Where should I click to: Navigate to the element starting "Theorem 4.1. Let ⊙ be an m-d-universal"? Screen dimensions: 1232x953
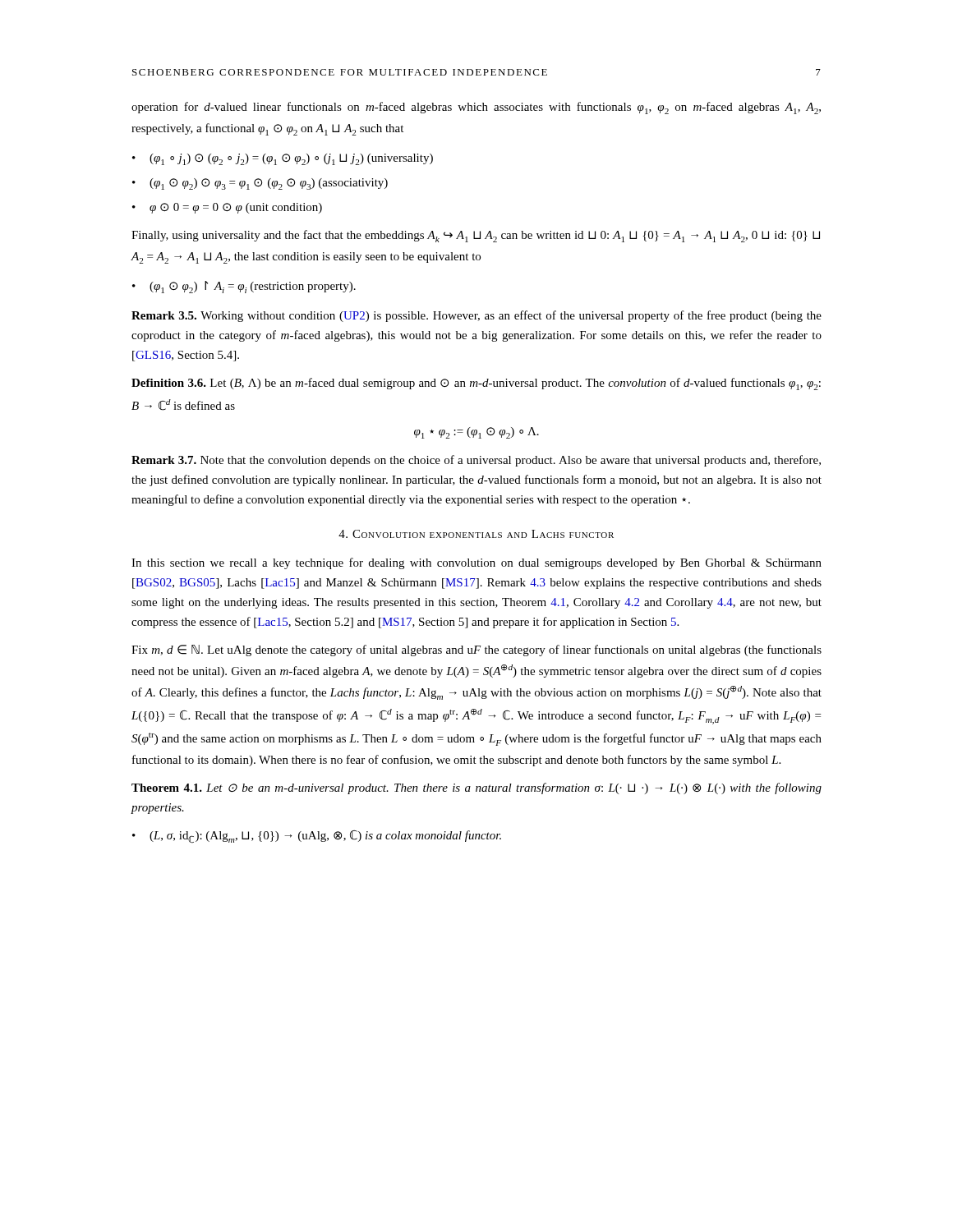tap(476, 797)
